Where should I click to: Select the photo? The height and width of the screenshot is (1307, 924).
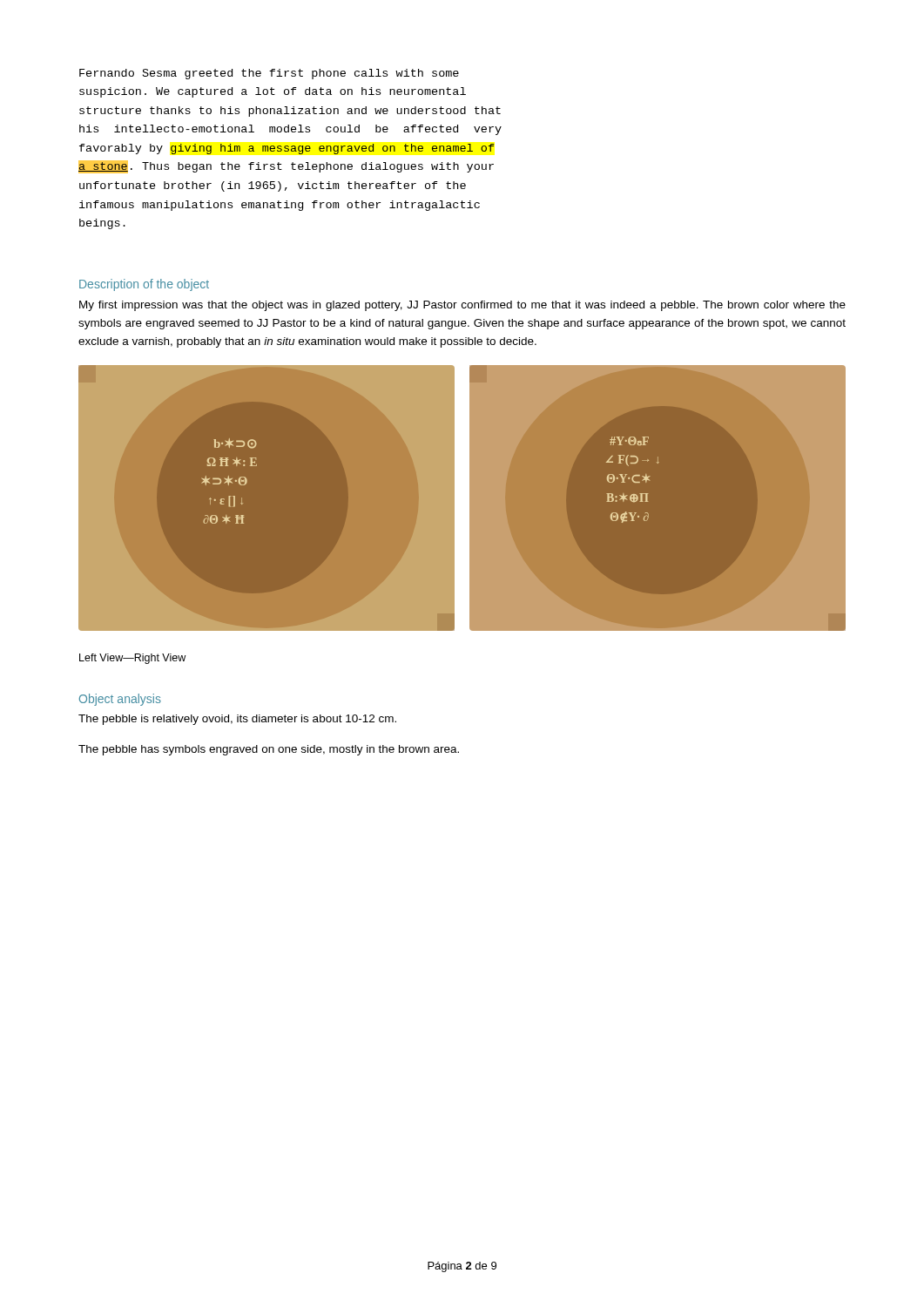(x=462, y=505)
